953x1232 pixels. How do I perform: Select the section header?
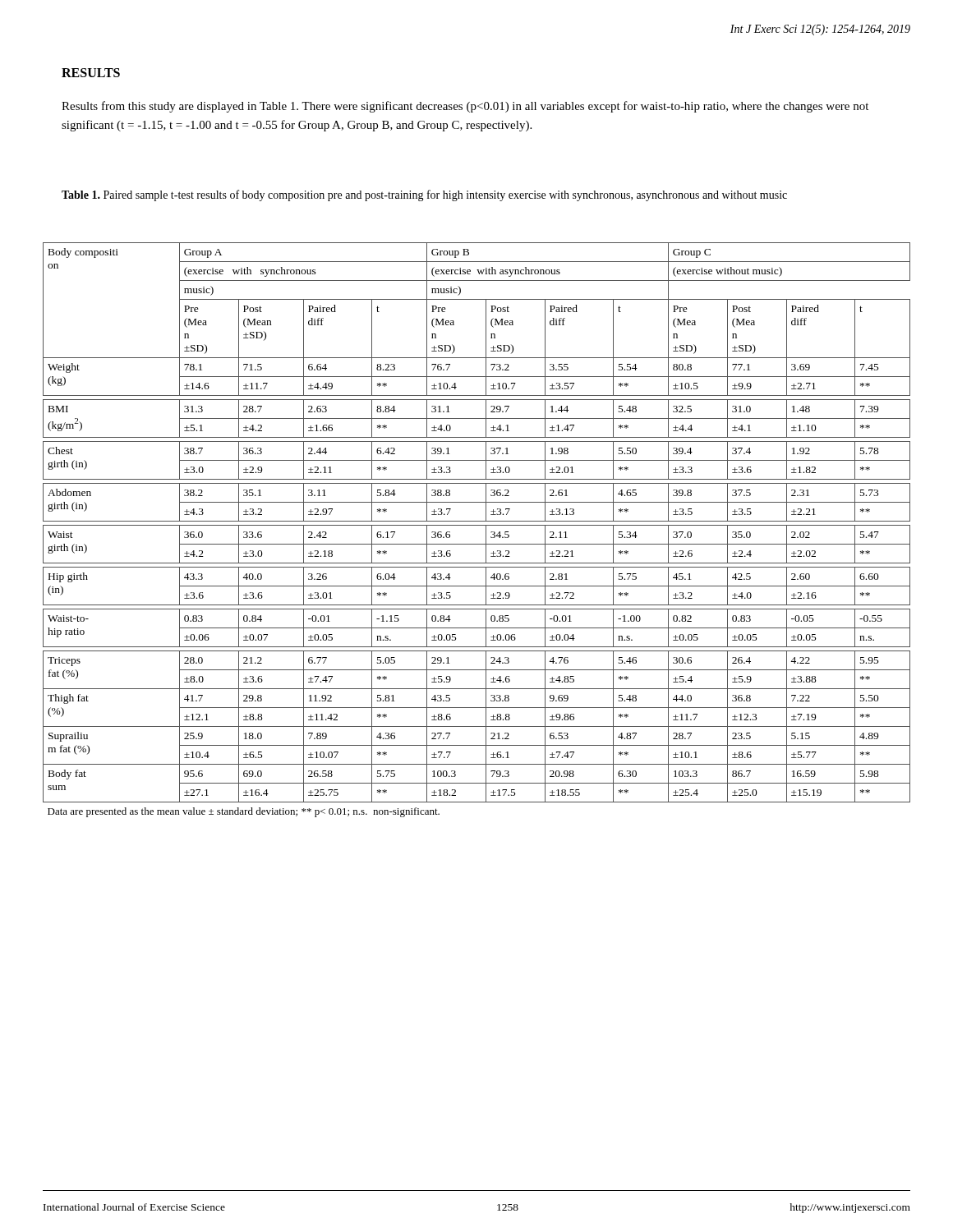pyautogui.click(x=91, y=73)
